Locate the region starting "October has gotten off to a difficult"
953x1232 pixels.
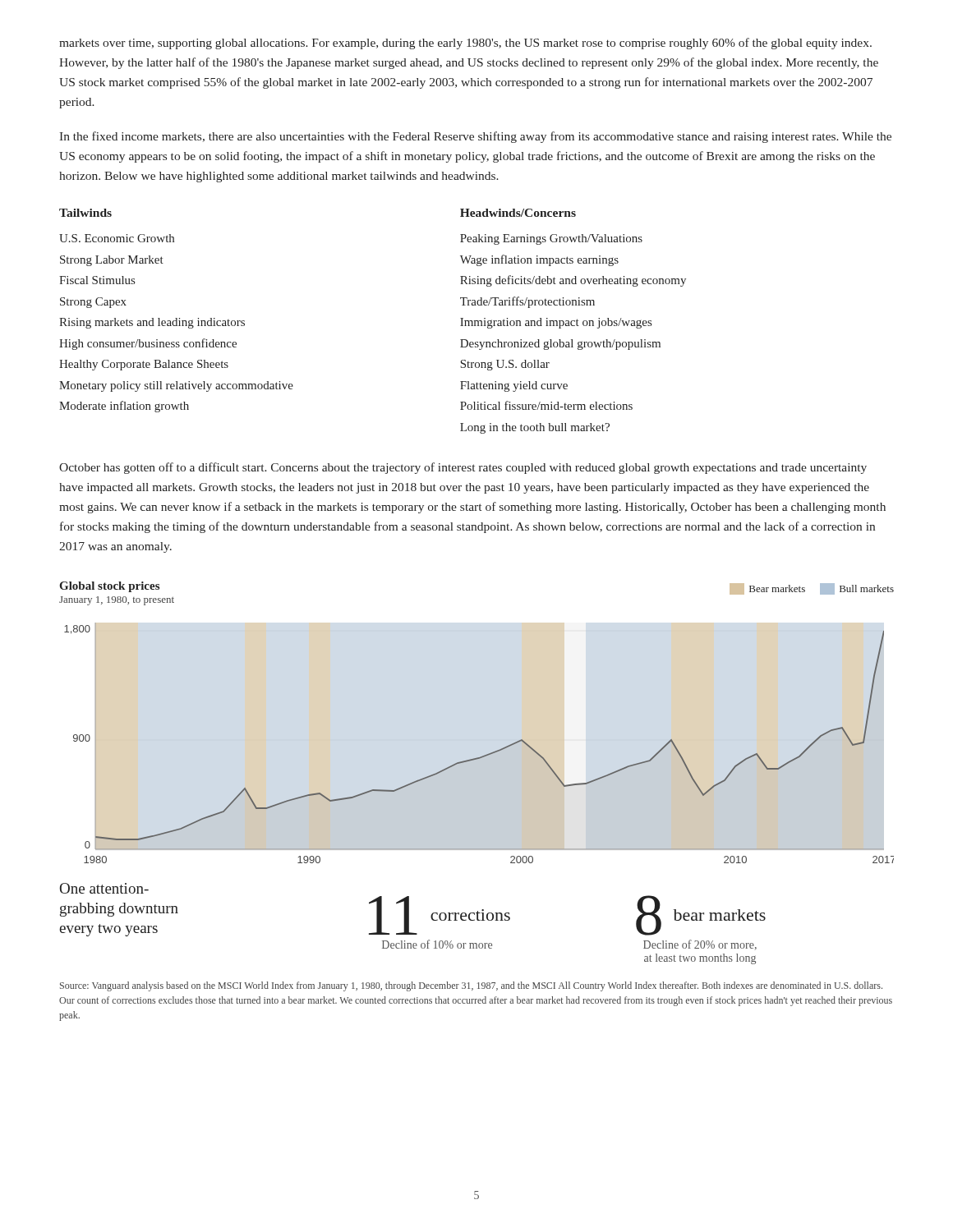point(473,506)
